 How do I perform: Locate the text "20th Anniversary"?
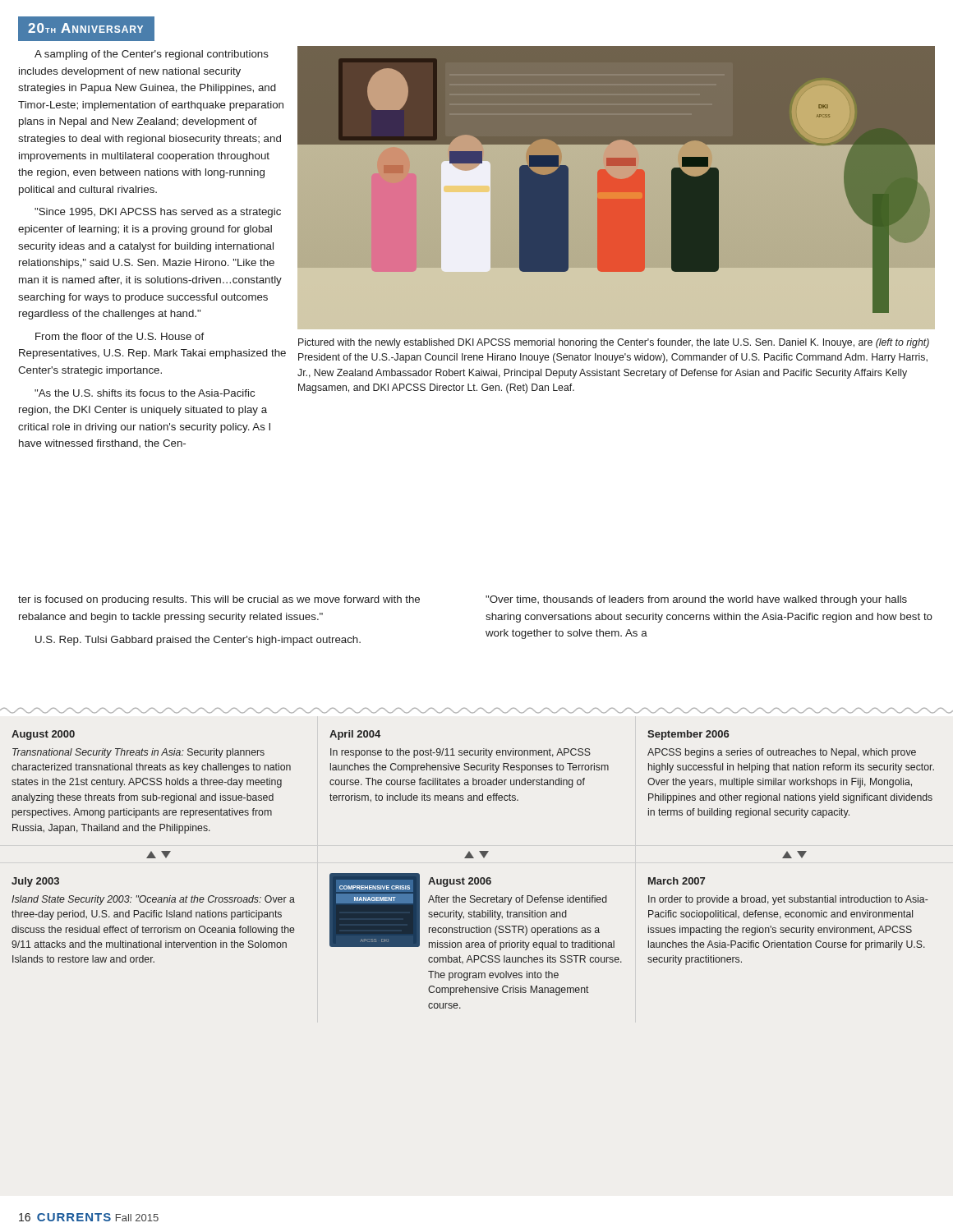[x=86, y=29]
